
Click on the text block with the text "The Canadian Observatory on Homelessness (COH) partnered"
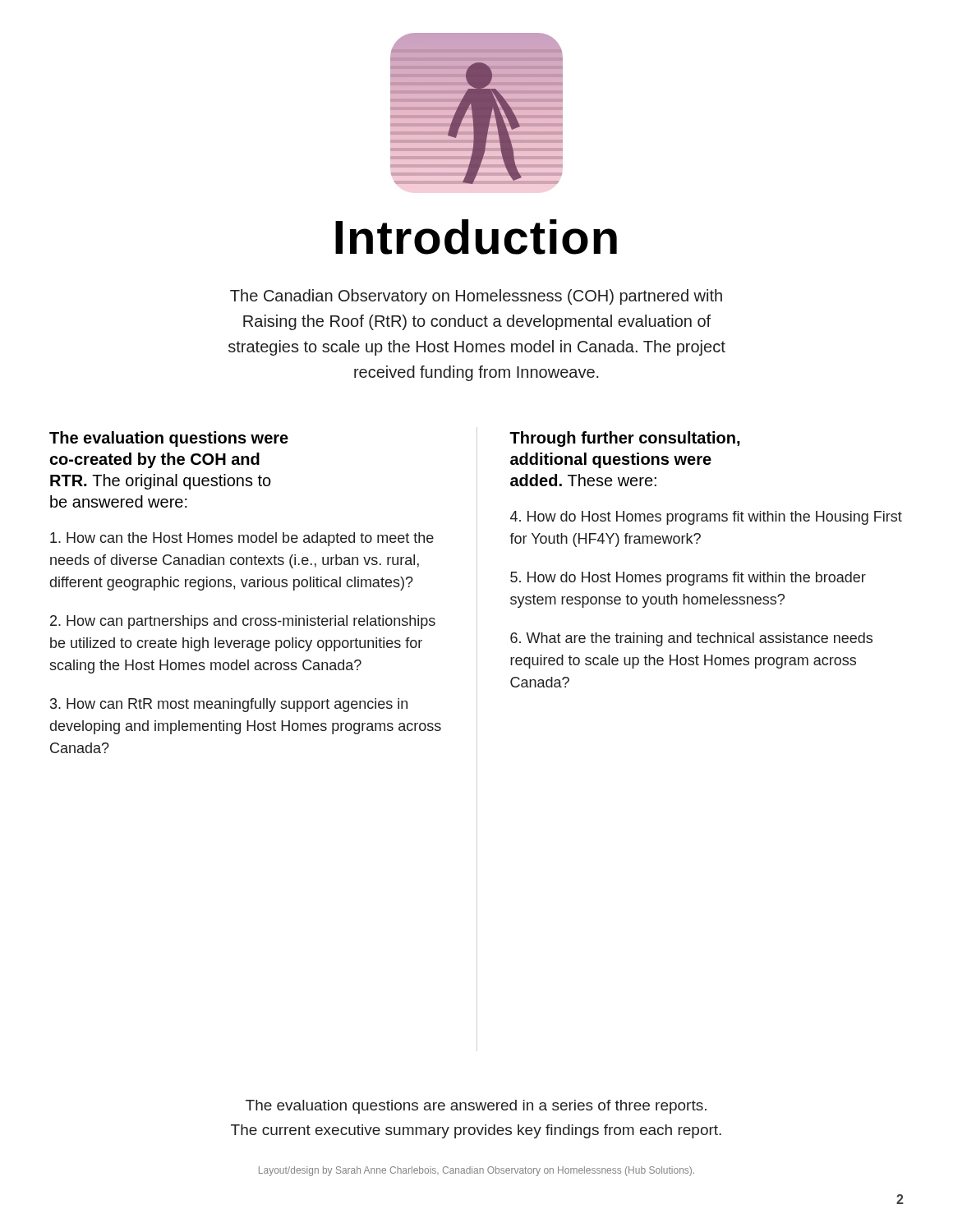pyautogui.click(x=476, y=334)
